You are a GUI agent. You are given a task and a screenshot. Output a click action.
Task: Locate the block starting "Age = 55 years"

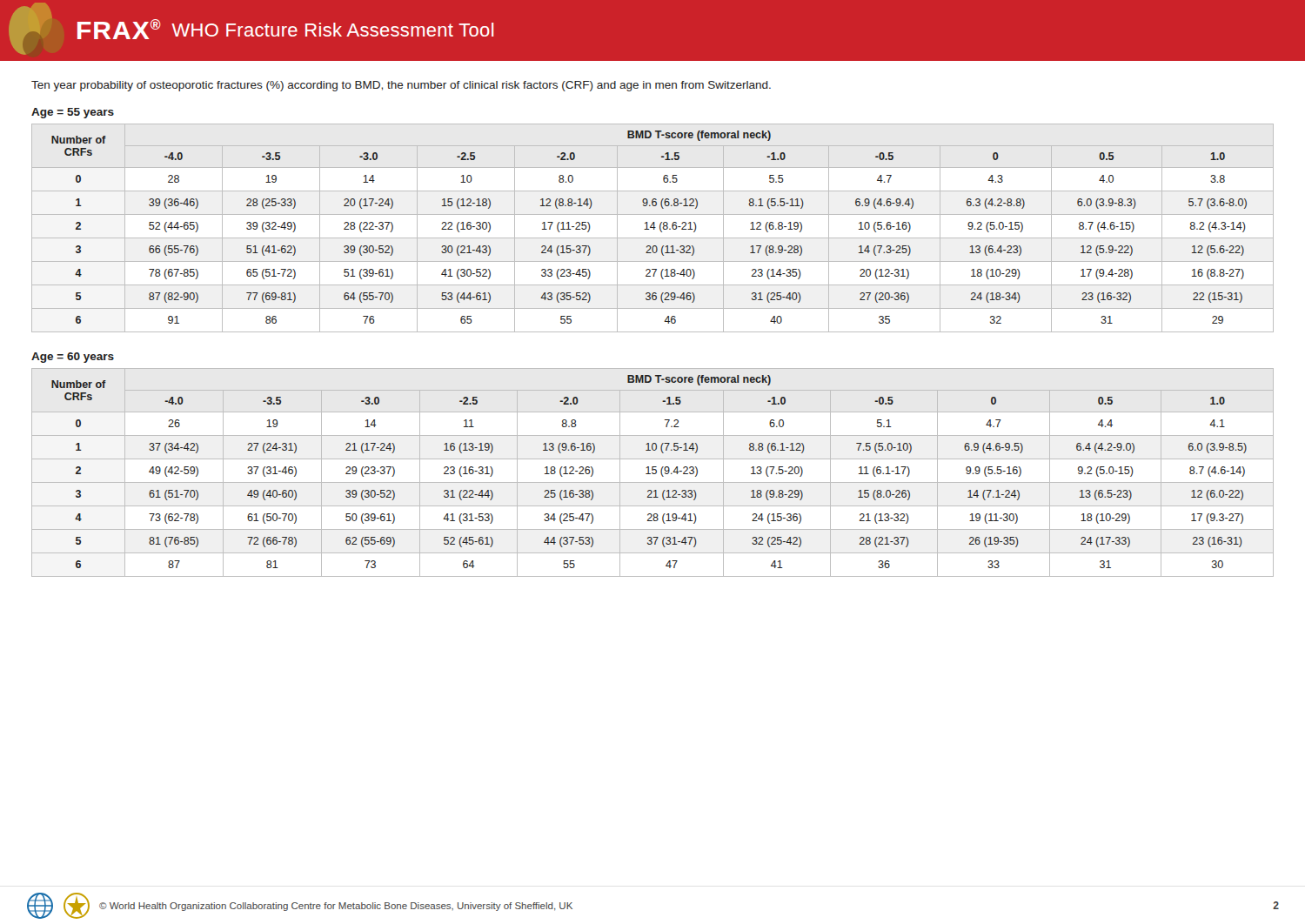[x=73, y=112]
